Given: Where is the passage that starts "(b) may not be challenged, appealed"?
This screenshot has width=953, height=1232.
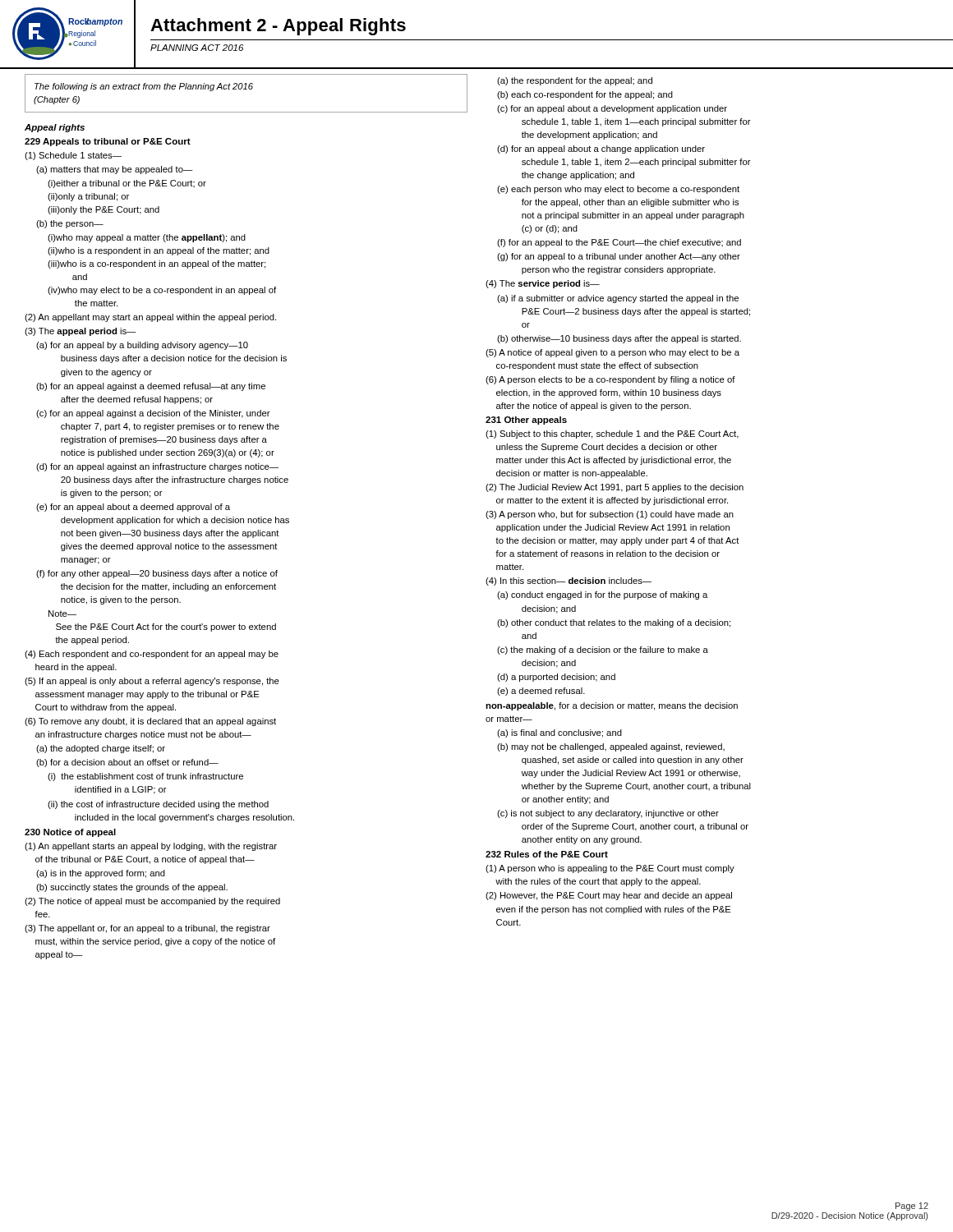Looking at the screenshot, I should [624, 773].
